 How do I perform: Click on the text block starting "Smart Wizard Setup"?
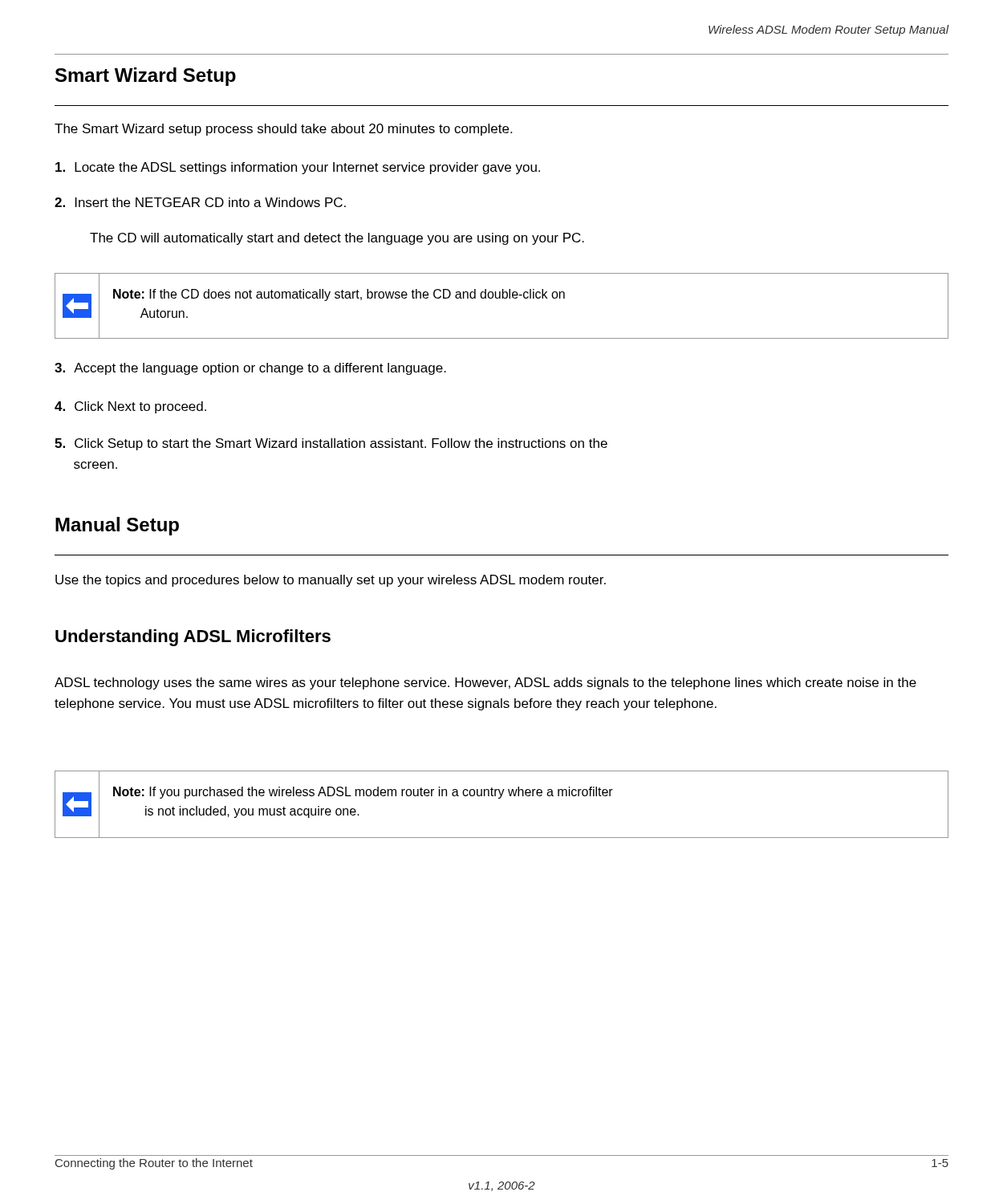(x=145, y=75)
